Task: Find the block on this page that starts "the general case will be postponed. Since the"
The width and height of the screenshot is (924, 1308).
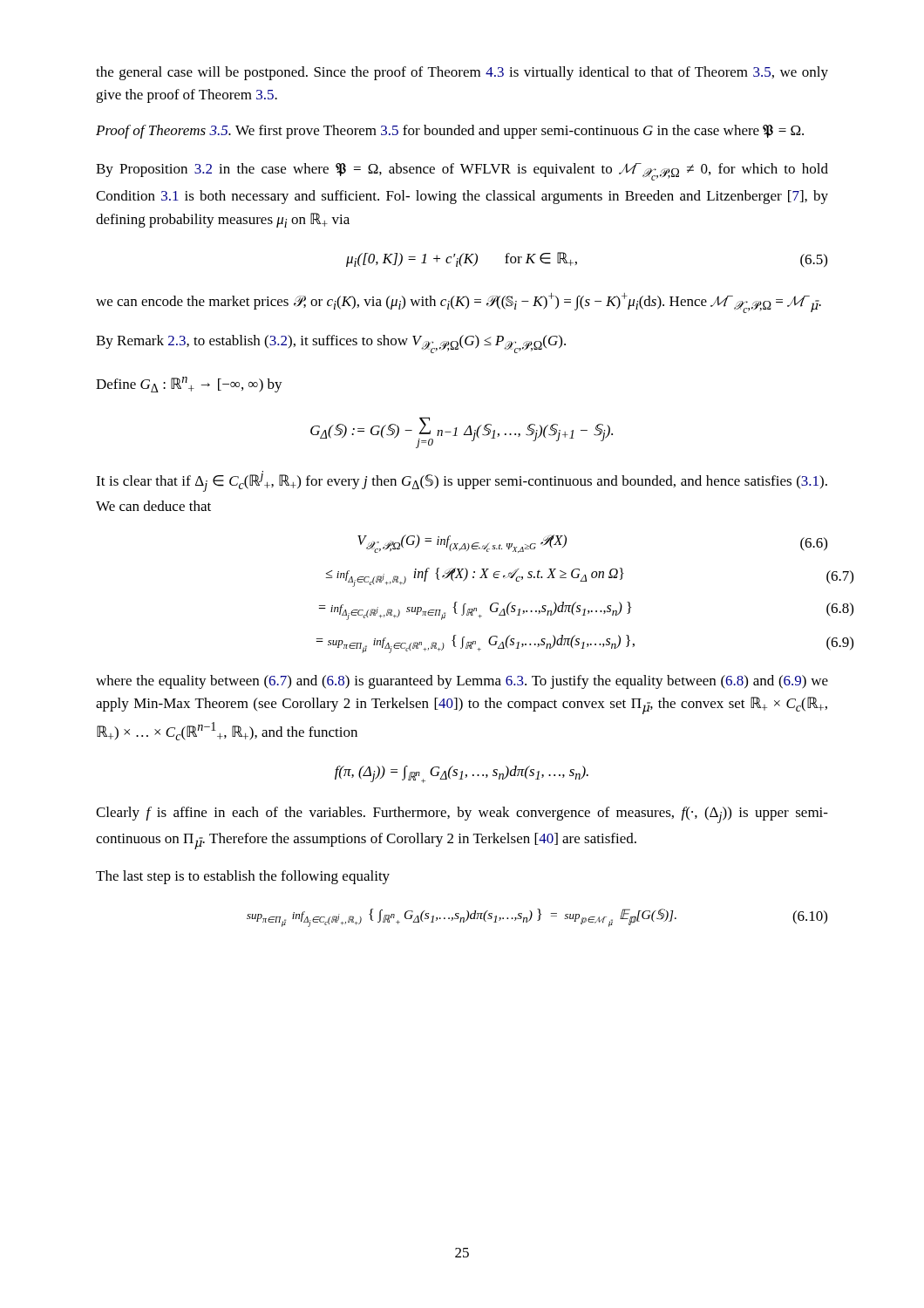Action: 462,84
